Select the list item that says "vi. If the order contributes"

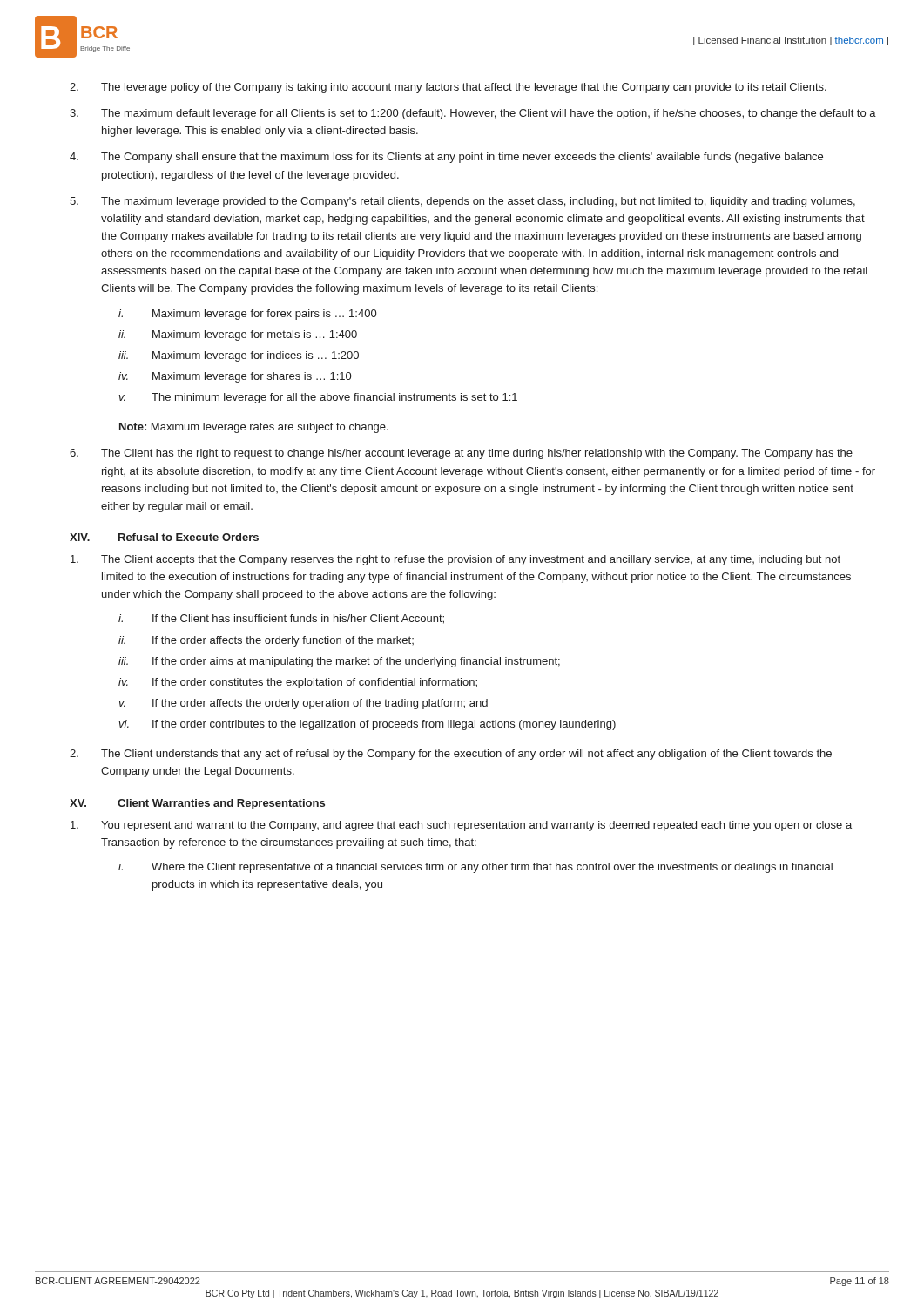tap(497, 724)
